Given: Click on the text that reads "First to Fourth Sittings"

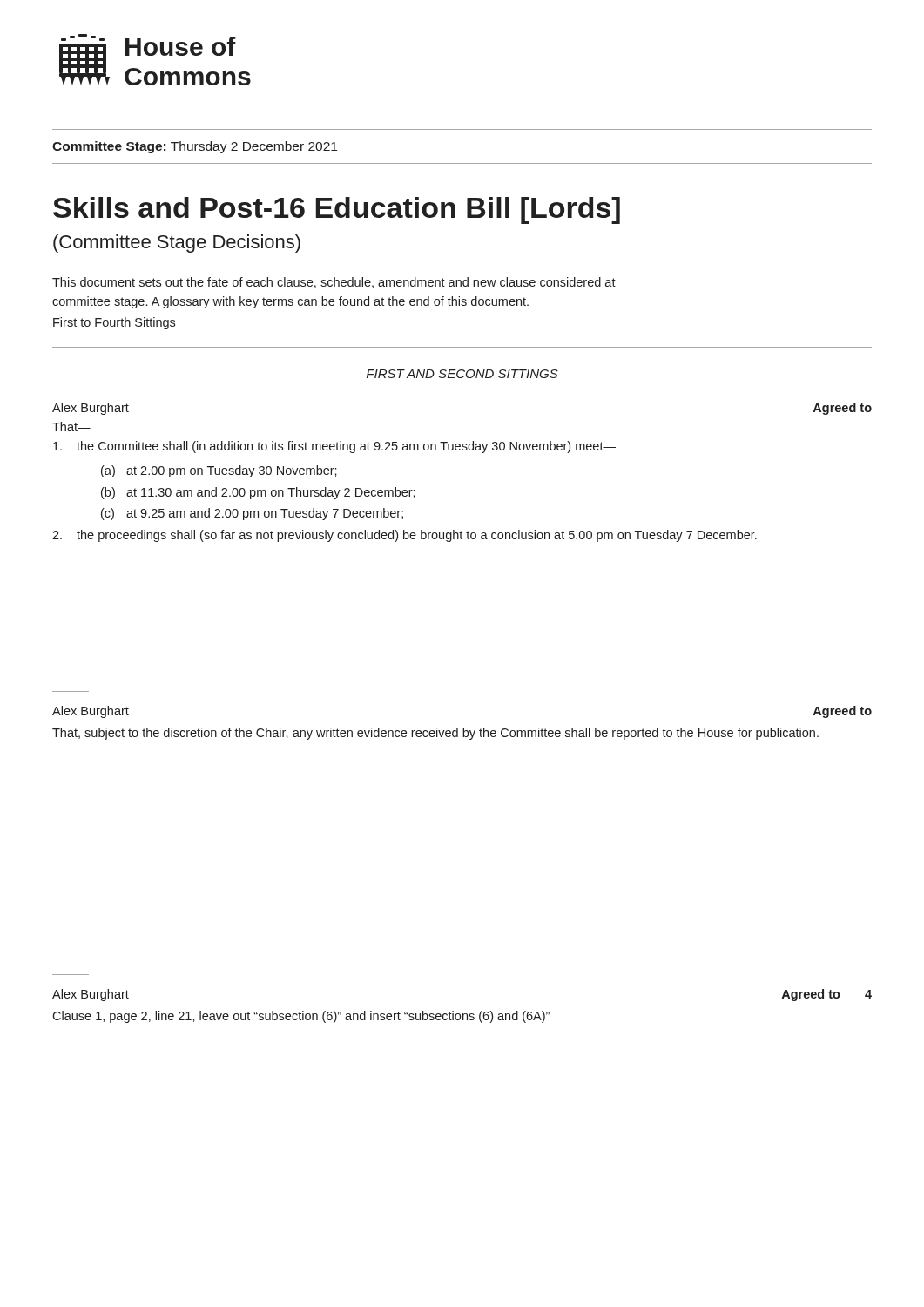Looking at the screenshot, I should 114,322.
